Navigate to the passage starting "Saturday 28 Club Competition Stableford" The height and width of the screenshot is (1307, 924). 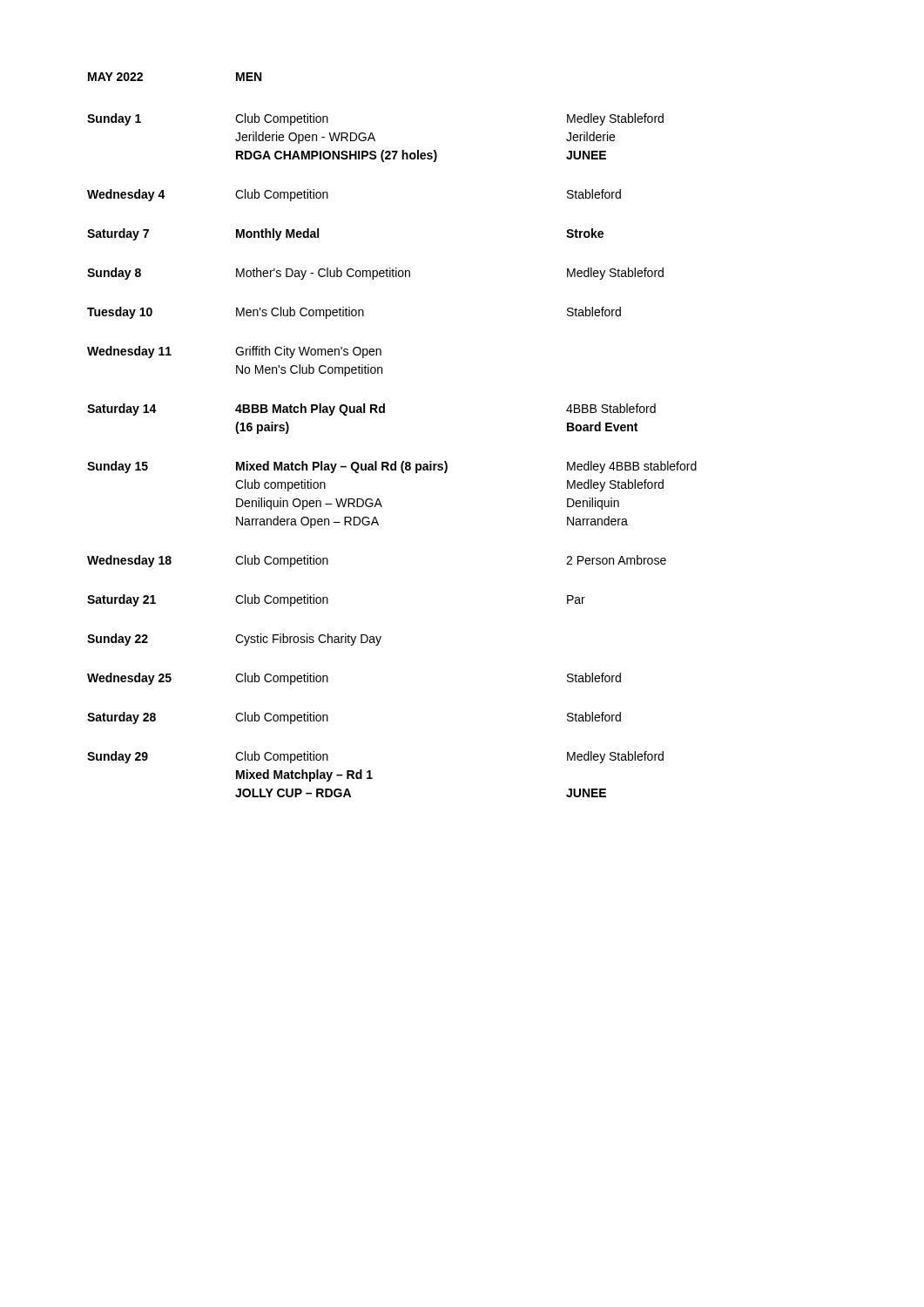[x=127, y=718]
